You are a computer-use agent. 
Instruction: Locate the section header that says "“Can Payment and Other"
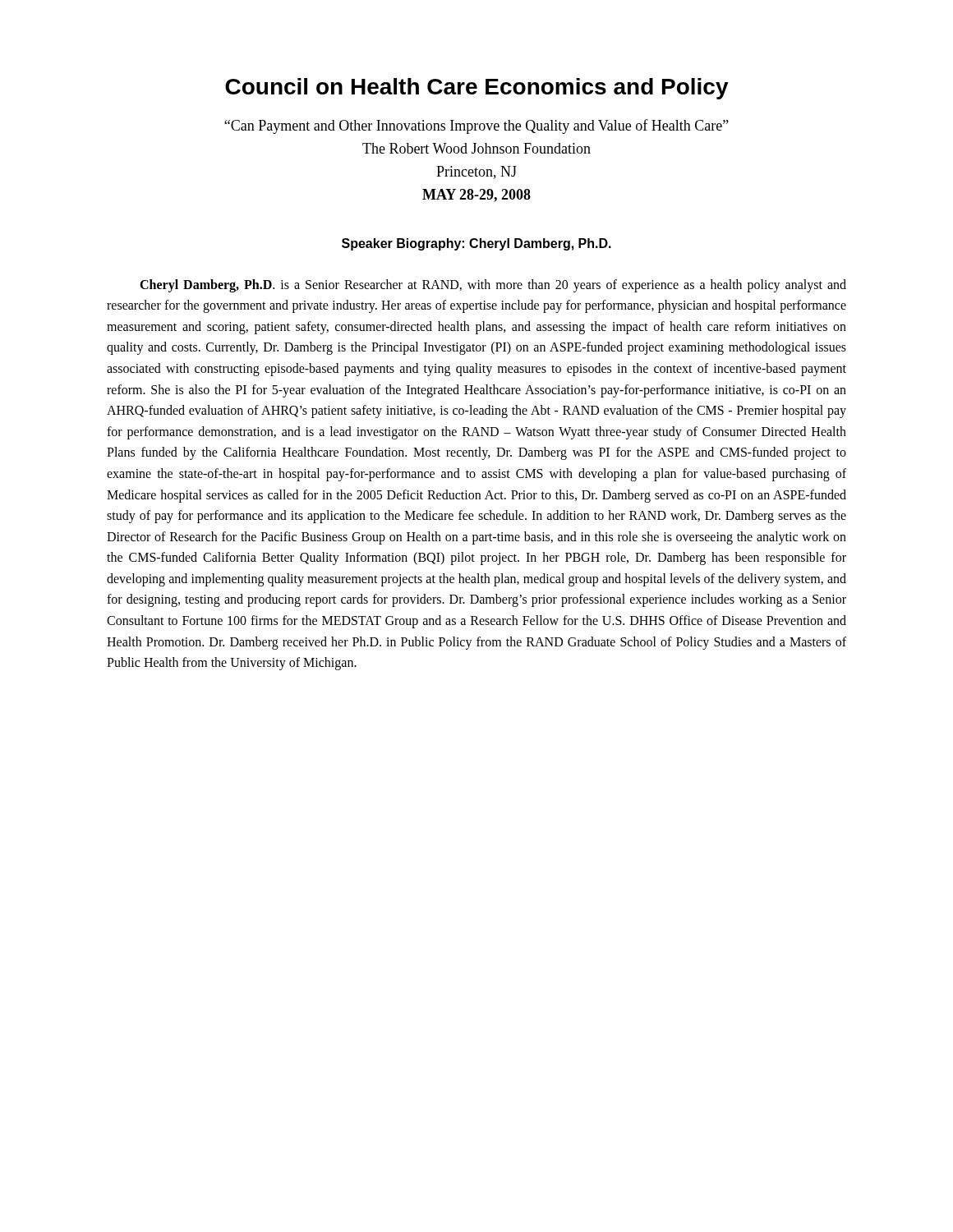tap(476, 161)
